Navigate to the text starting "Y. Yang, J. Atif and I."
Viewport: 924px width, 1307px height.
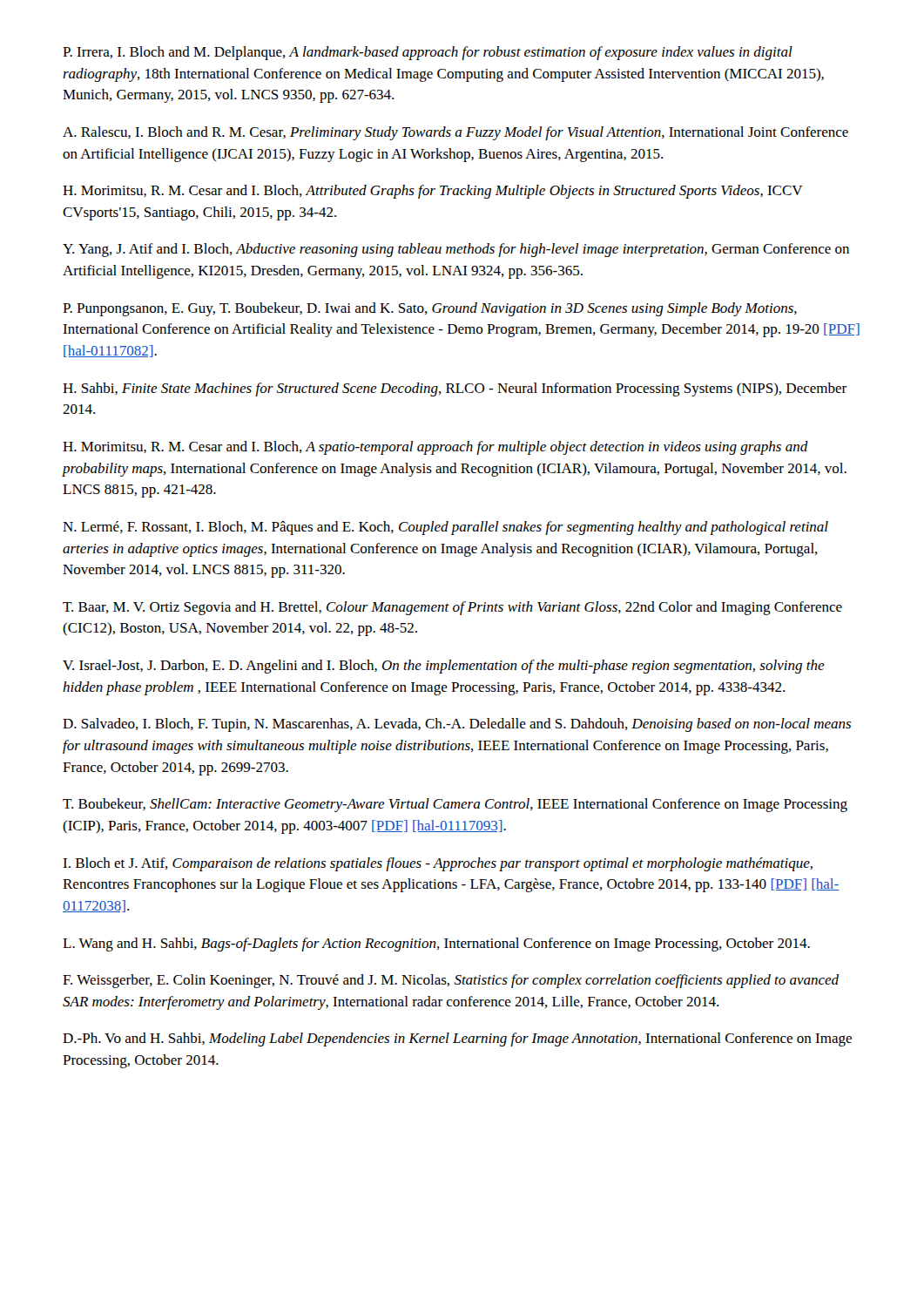point(456,260)
